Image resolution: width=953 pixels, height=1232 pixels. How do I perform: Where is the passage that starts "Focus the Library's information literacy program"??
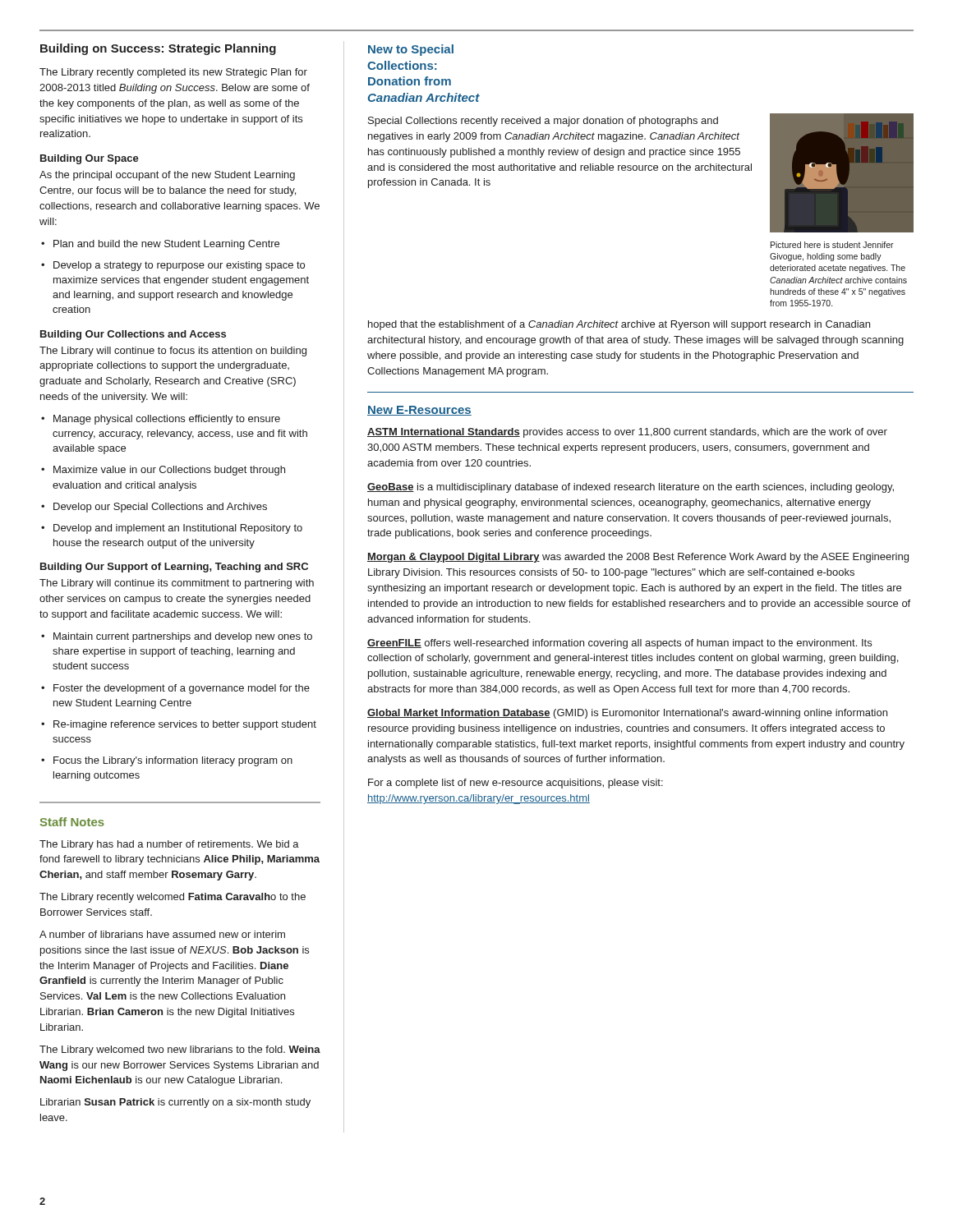coord(180,768)
